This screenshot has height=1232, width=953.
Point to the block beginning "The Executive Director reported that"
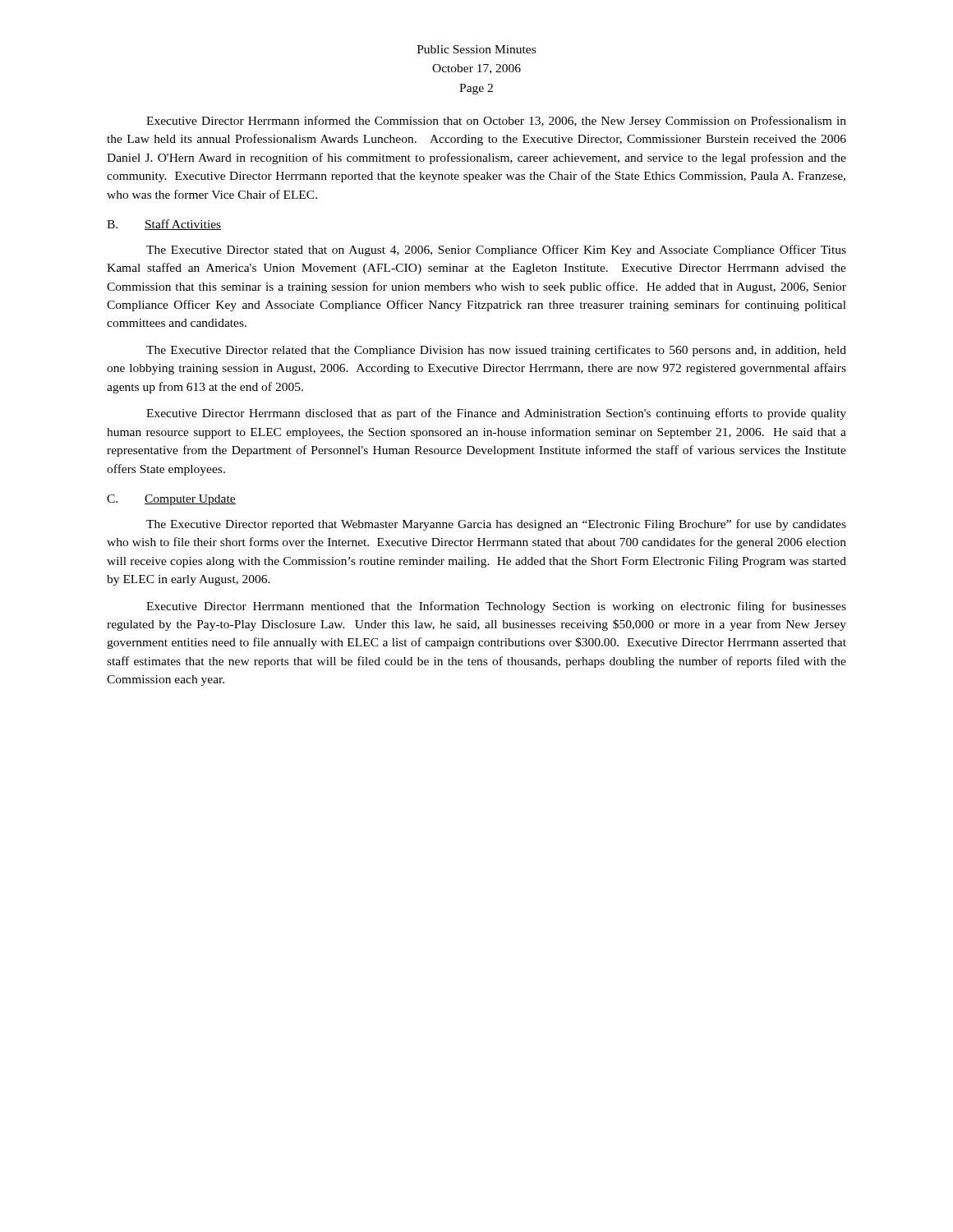point(476,552)
